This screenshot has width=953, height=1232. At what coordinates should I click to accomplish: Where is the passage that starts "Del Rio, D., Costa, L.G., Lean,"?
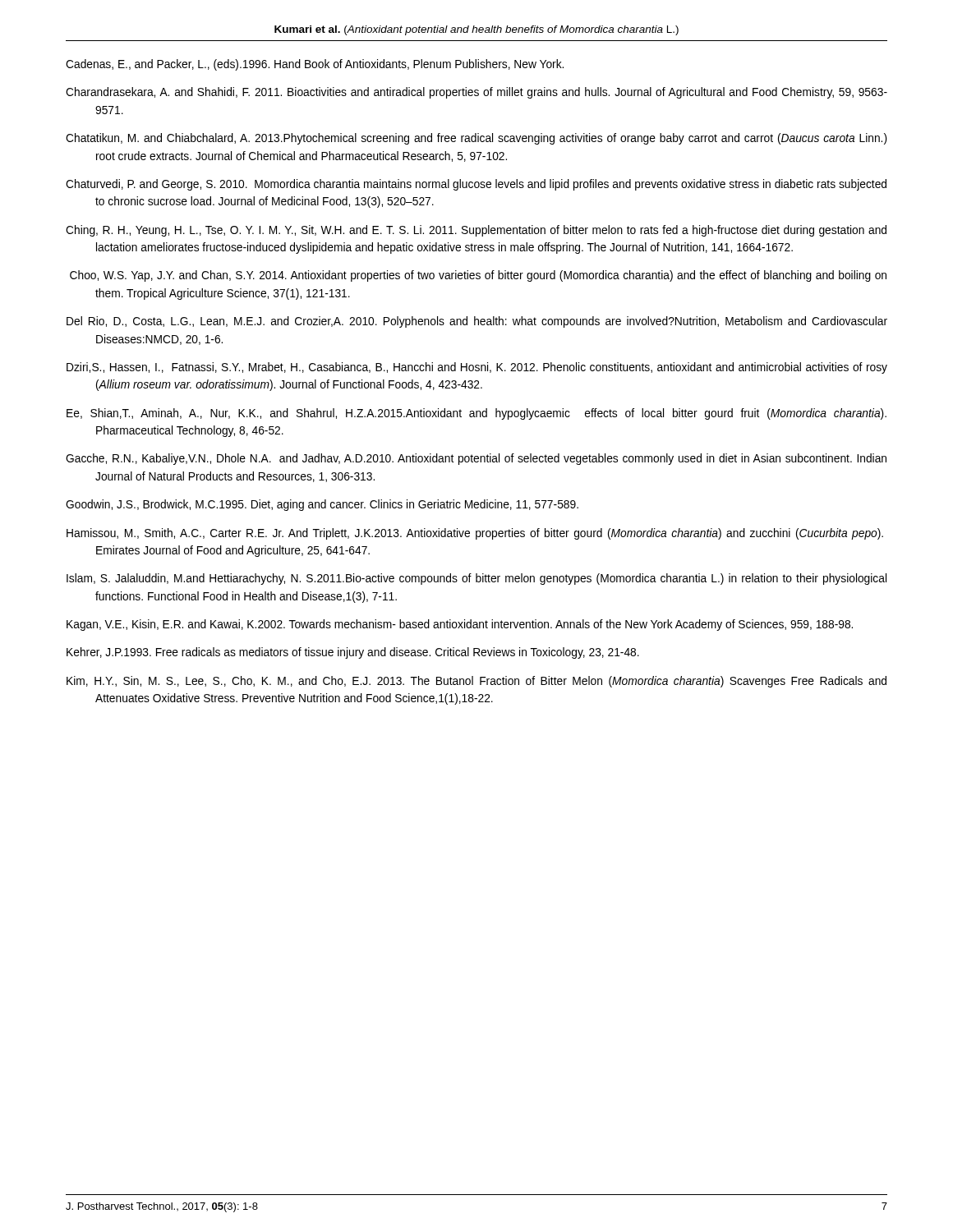[x=476, y=331]
